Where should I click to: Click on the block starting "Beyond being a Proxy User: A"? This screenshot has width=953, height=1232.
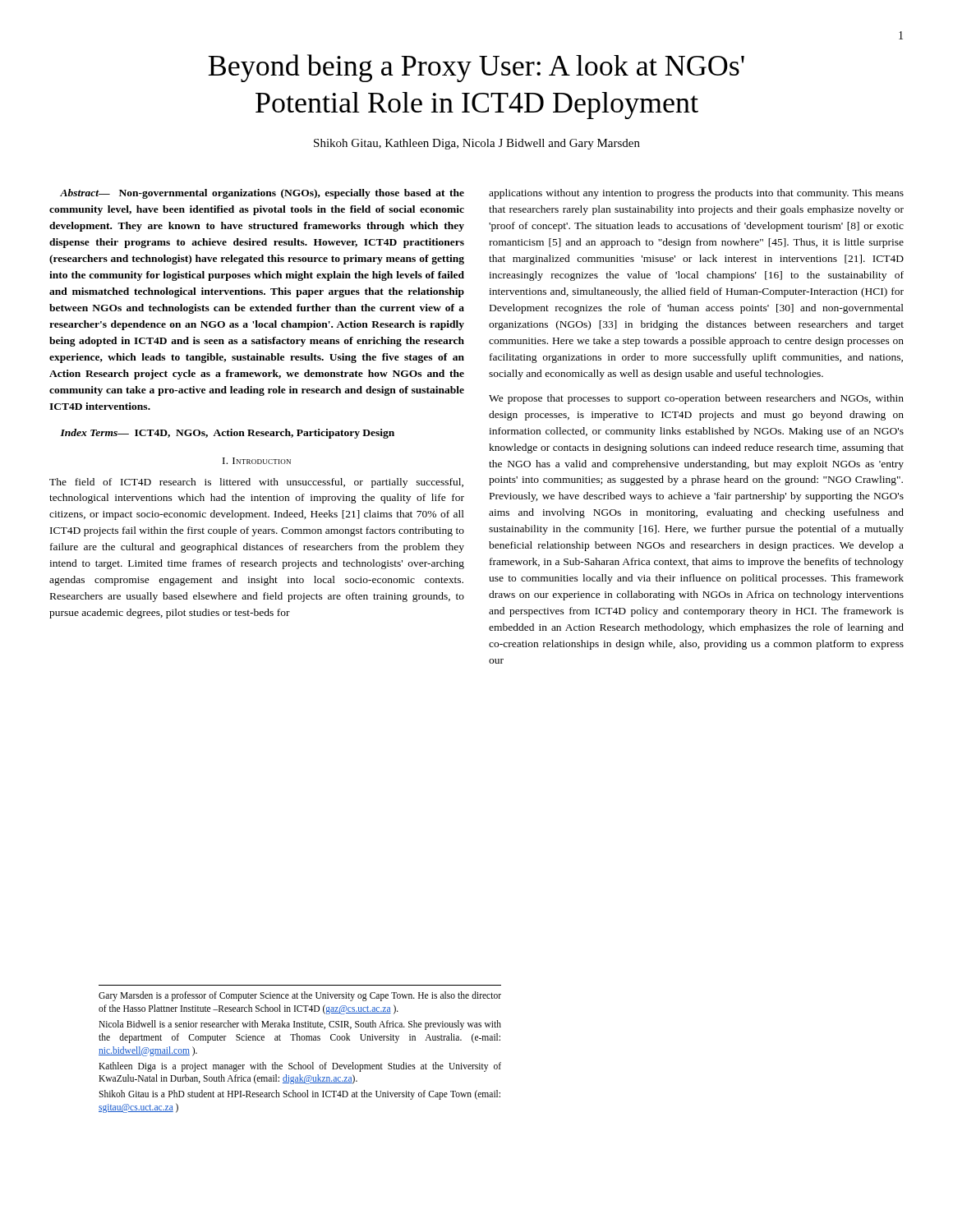coord(476,99)
